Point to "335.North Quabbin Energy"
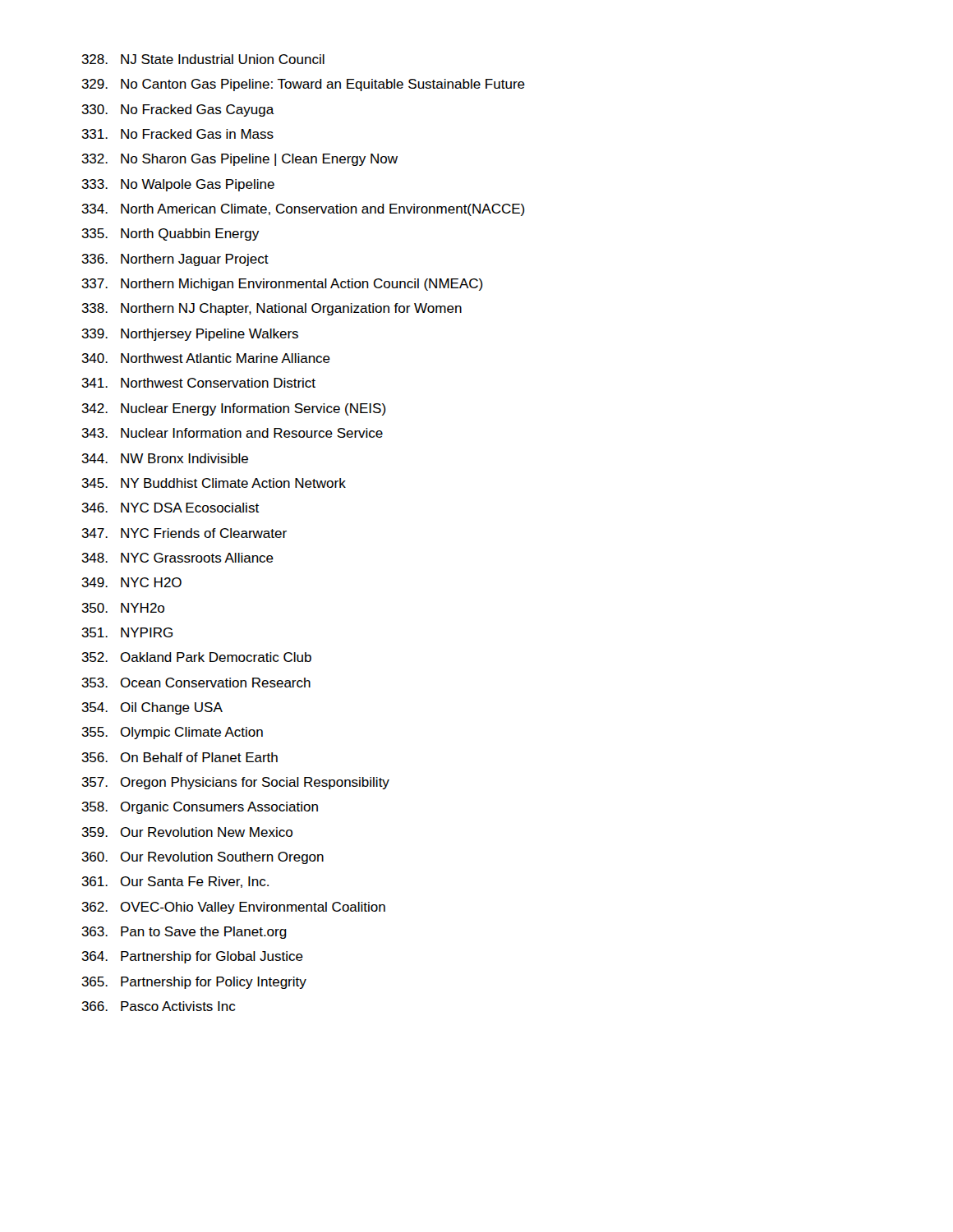The height and width of the screenshot is (1232, 953). (170, 234)
